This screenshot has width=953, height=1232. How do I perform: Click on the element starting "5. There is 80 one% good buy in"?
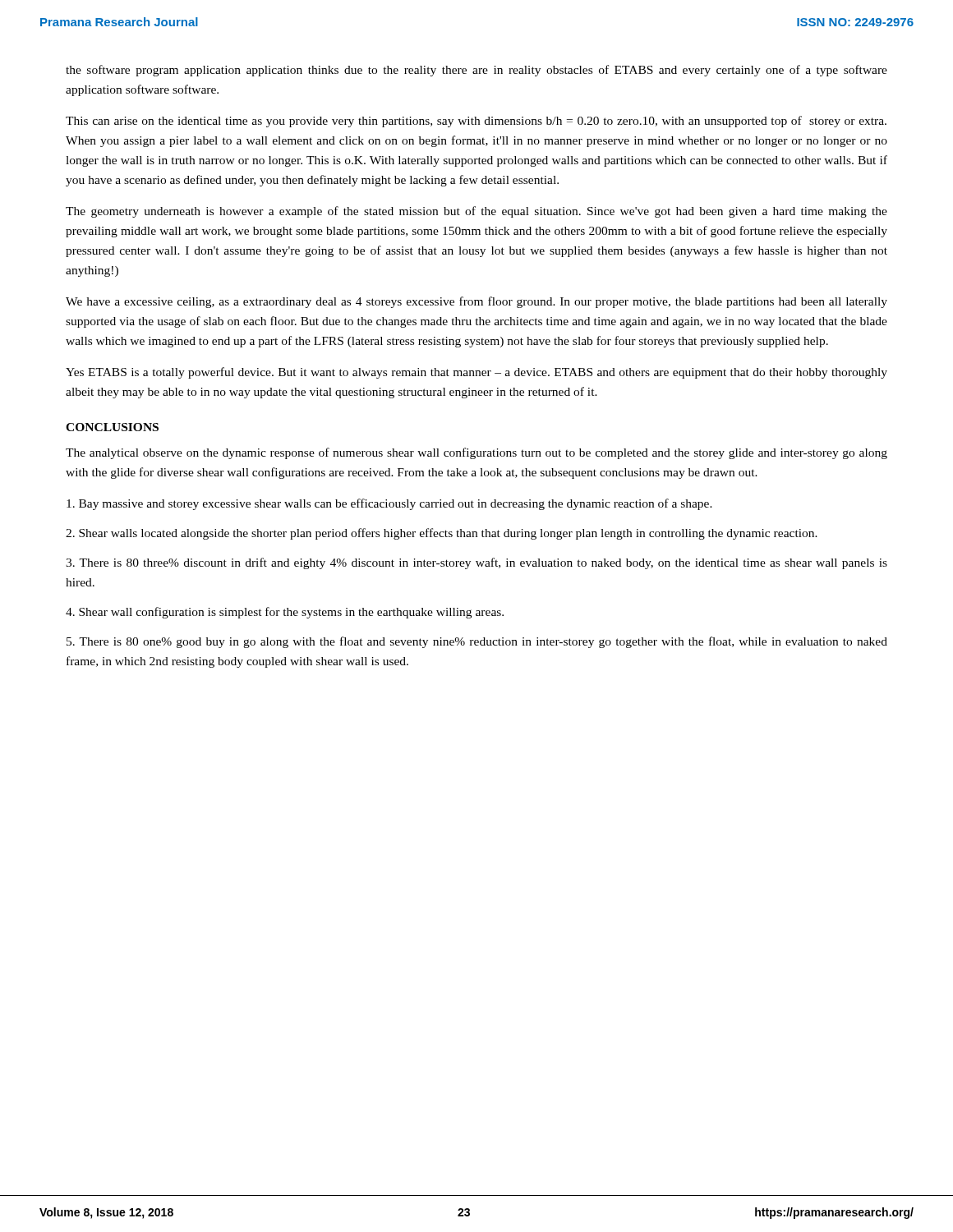[476, 651]
